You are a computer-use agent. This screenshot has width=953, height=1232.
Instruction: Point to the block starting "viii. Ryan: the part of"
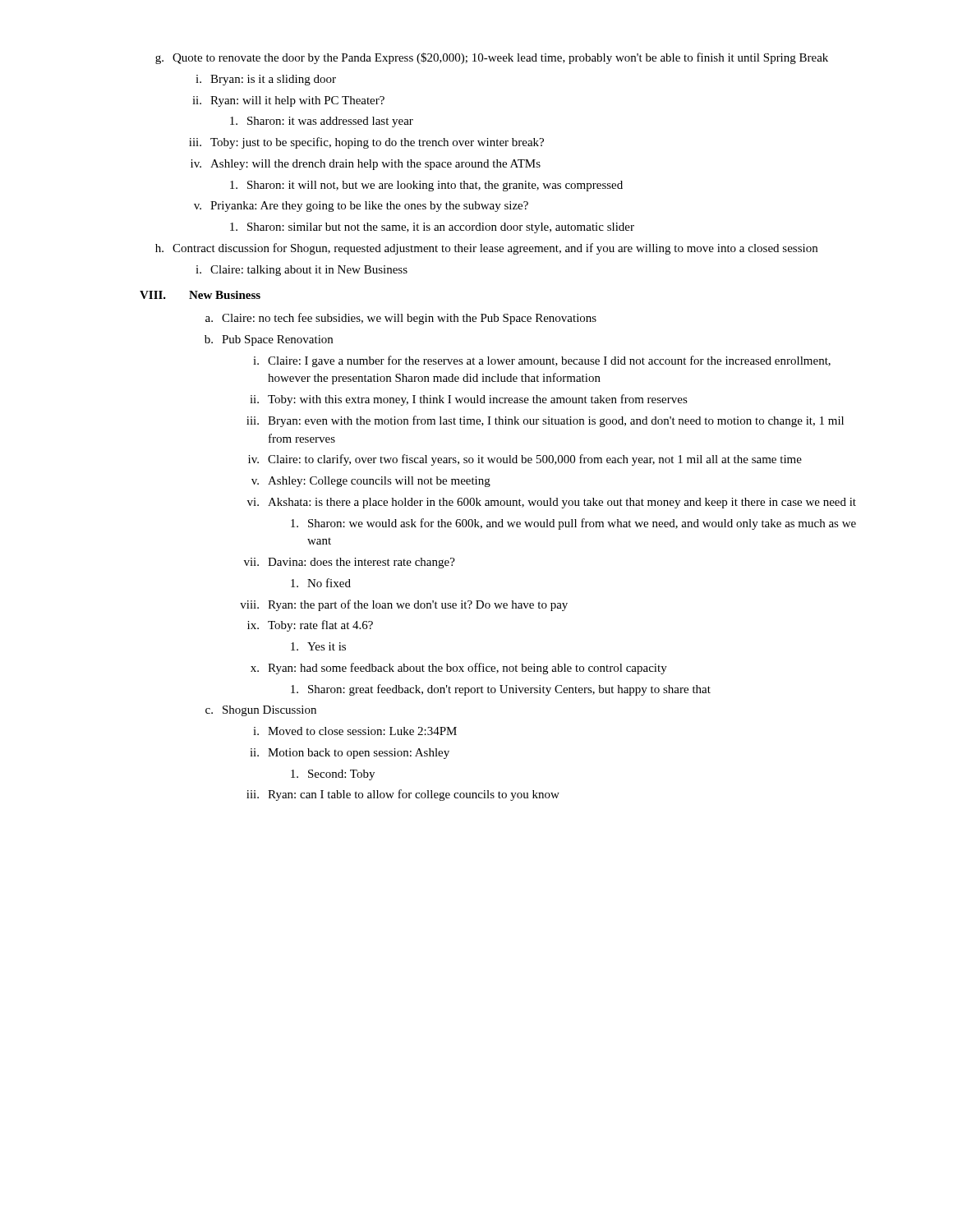(399, 605)
